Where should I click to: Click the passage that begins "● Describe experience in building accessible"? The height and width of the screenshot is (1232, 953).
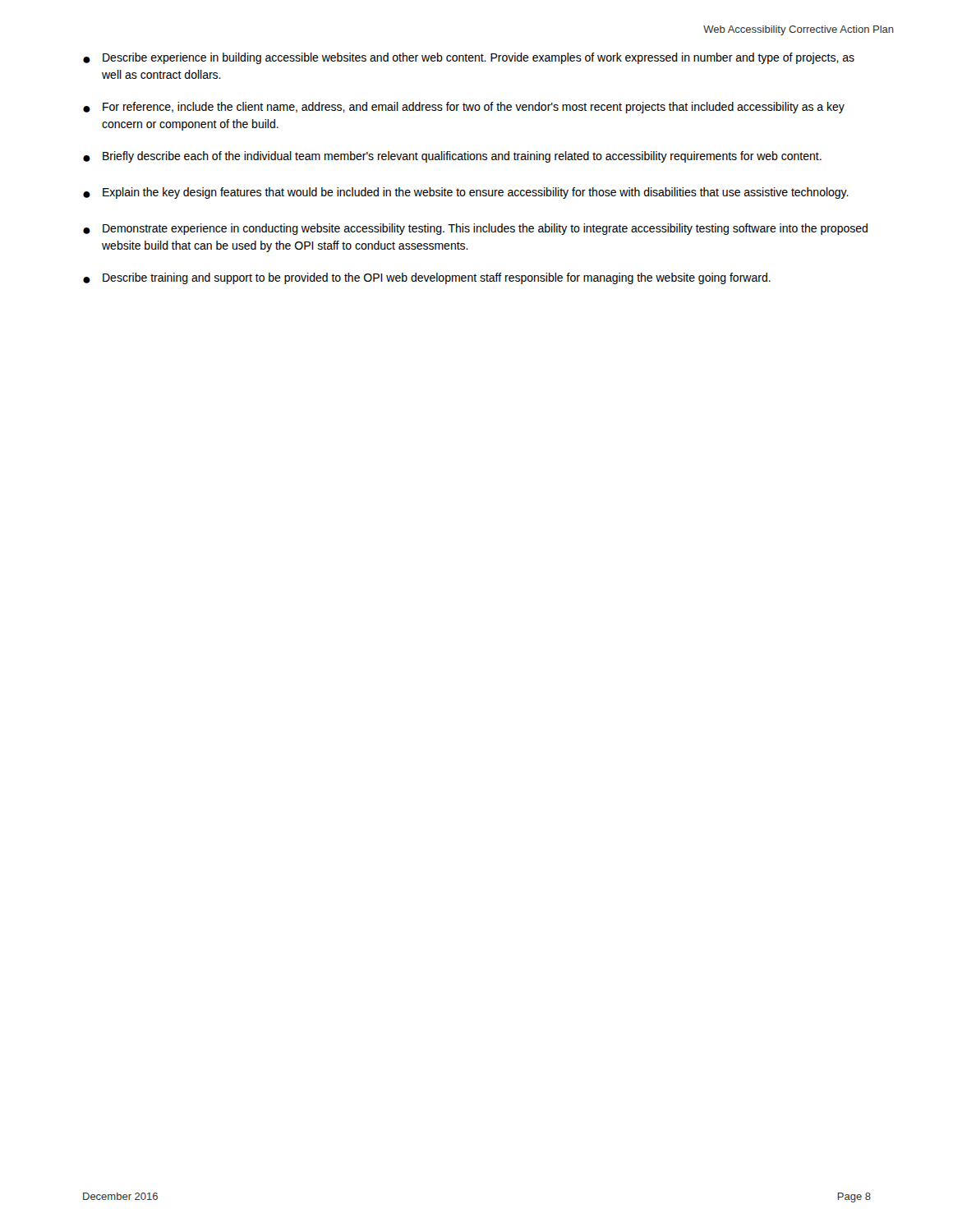point(476,67)
